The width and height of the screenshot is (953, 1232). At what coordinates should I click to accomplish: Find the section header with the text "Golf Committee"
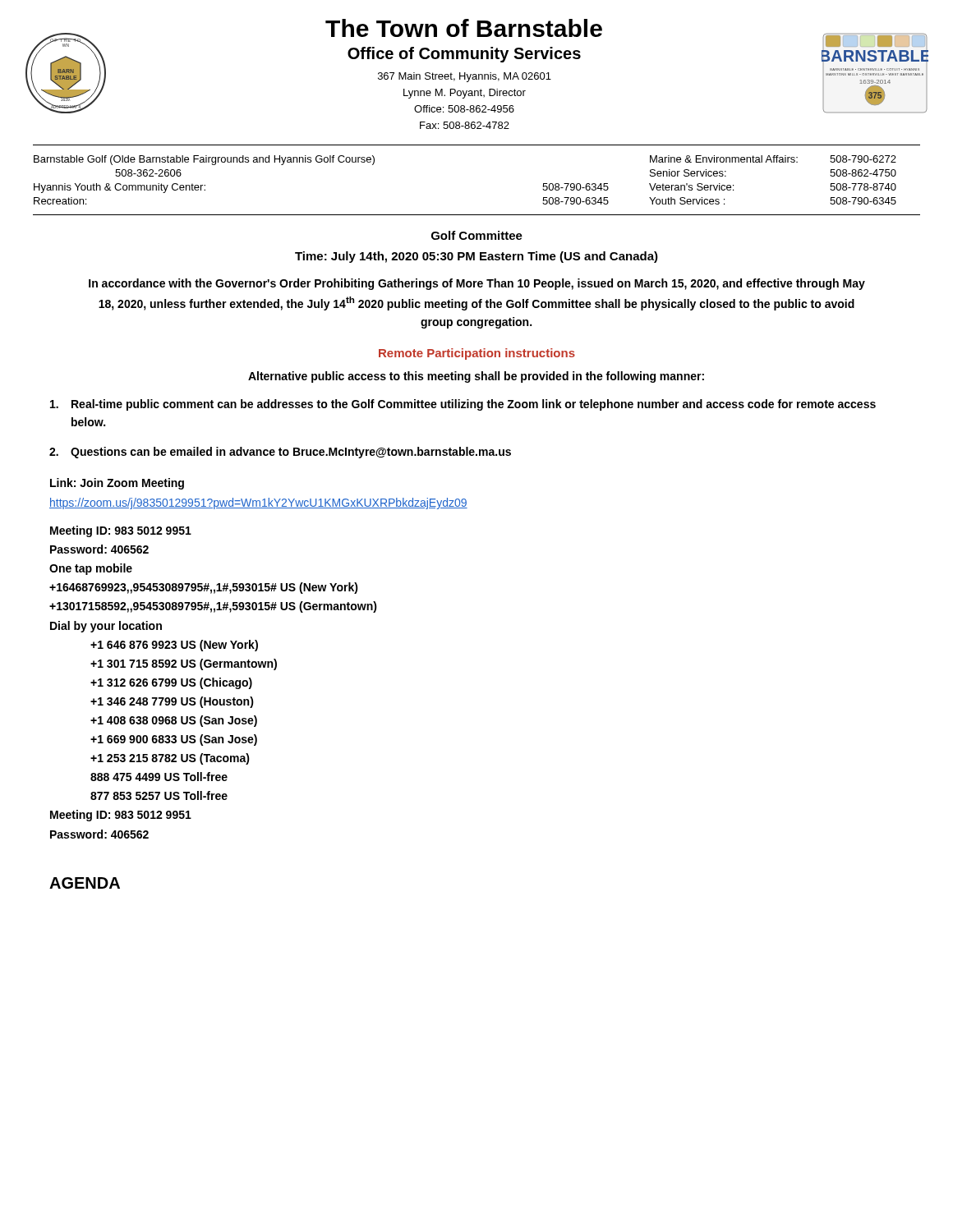tap(476, 235)
